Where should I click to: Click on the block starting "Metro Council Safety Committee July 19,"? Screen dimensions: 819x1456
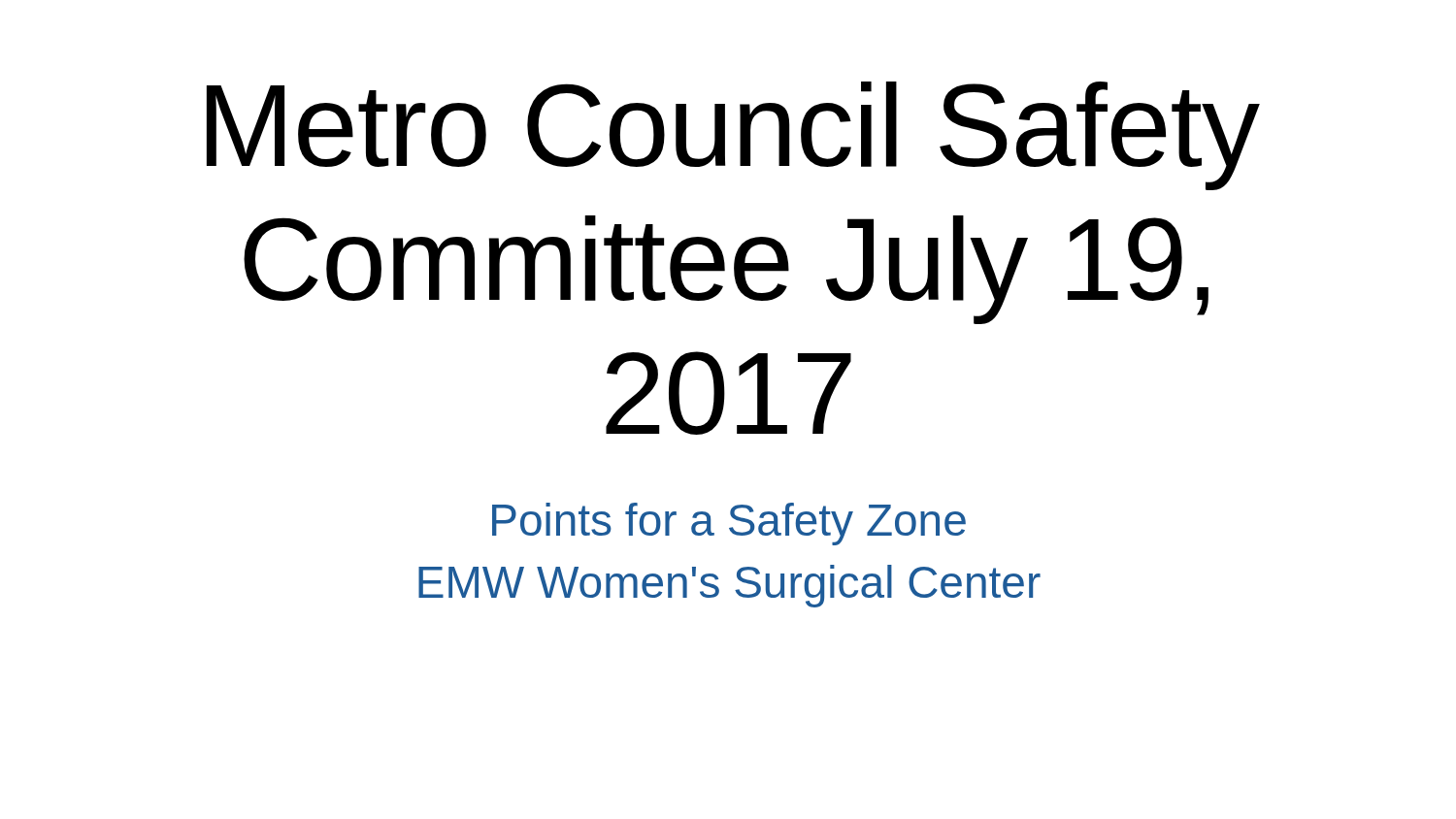[728, 259]
